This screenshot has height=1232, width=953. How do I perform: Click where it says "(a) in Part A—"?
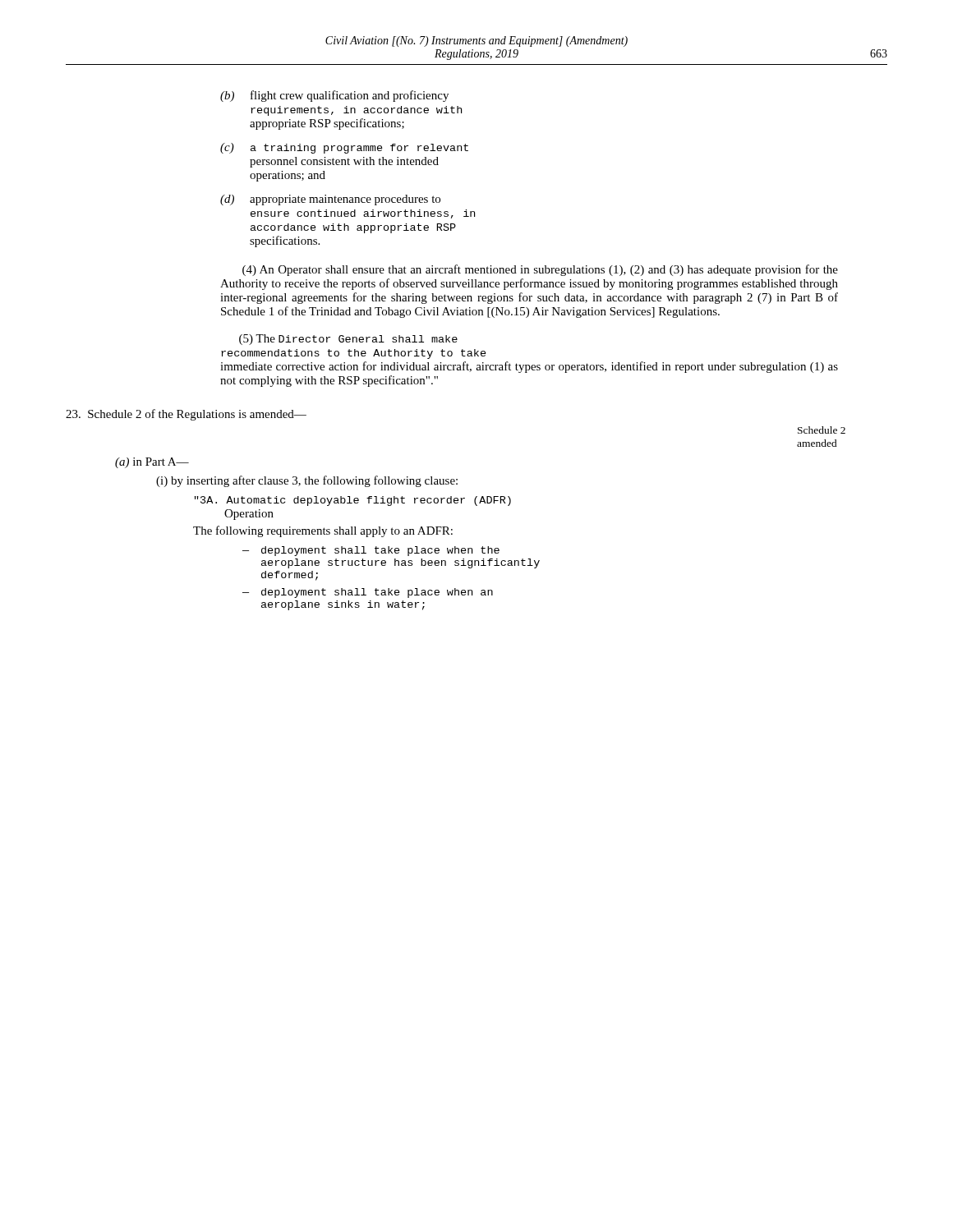pyautogui.click(x=152, y=462)
